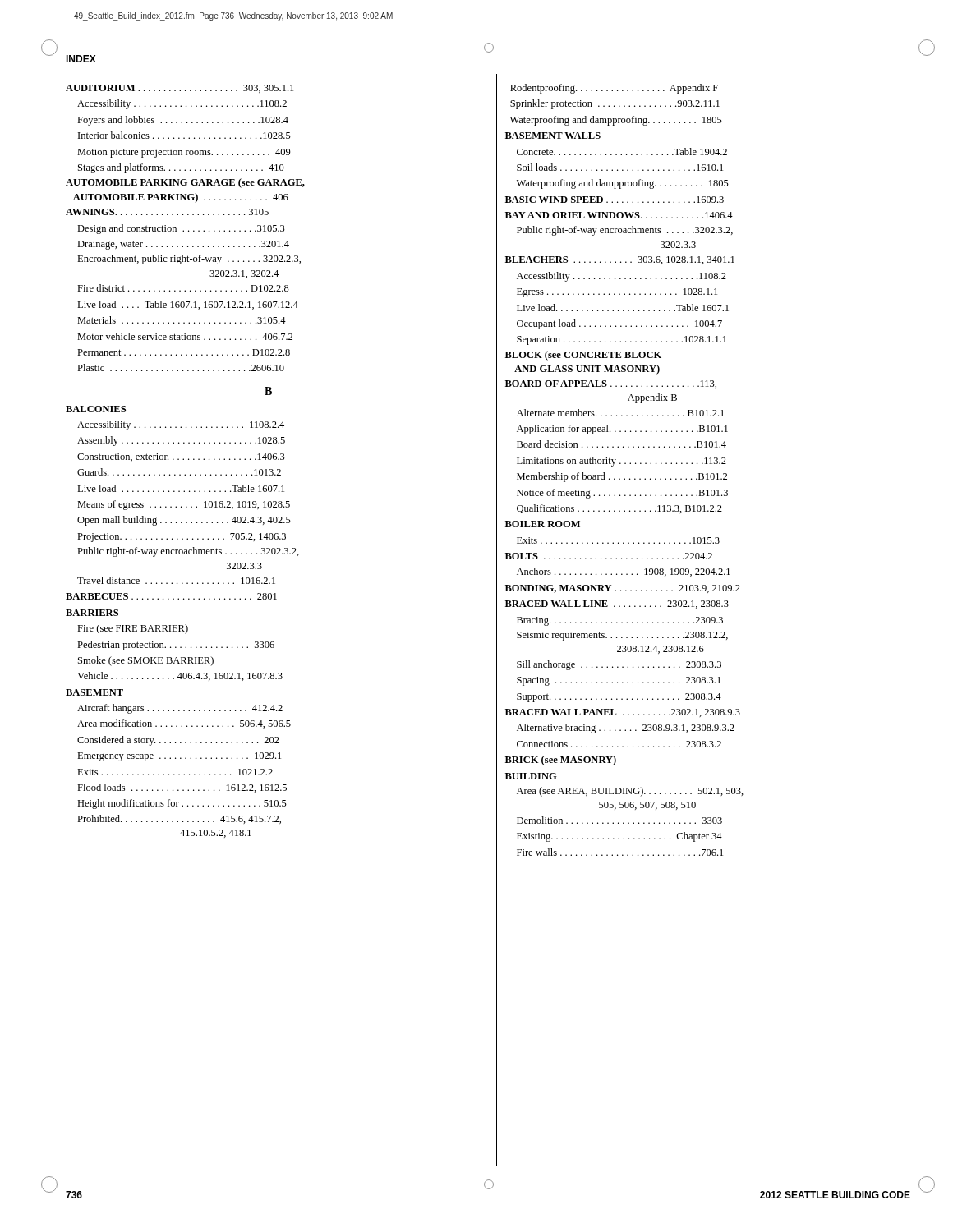Point to the block beginning "Foyers and lobbies . ."
Image resolution: width=976 pixels, height=1232 pixels.
(x=183, y=120)
